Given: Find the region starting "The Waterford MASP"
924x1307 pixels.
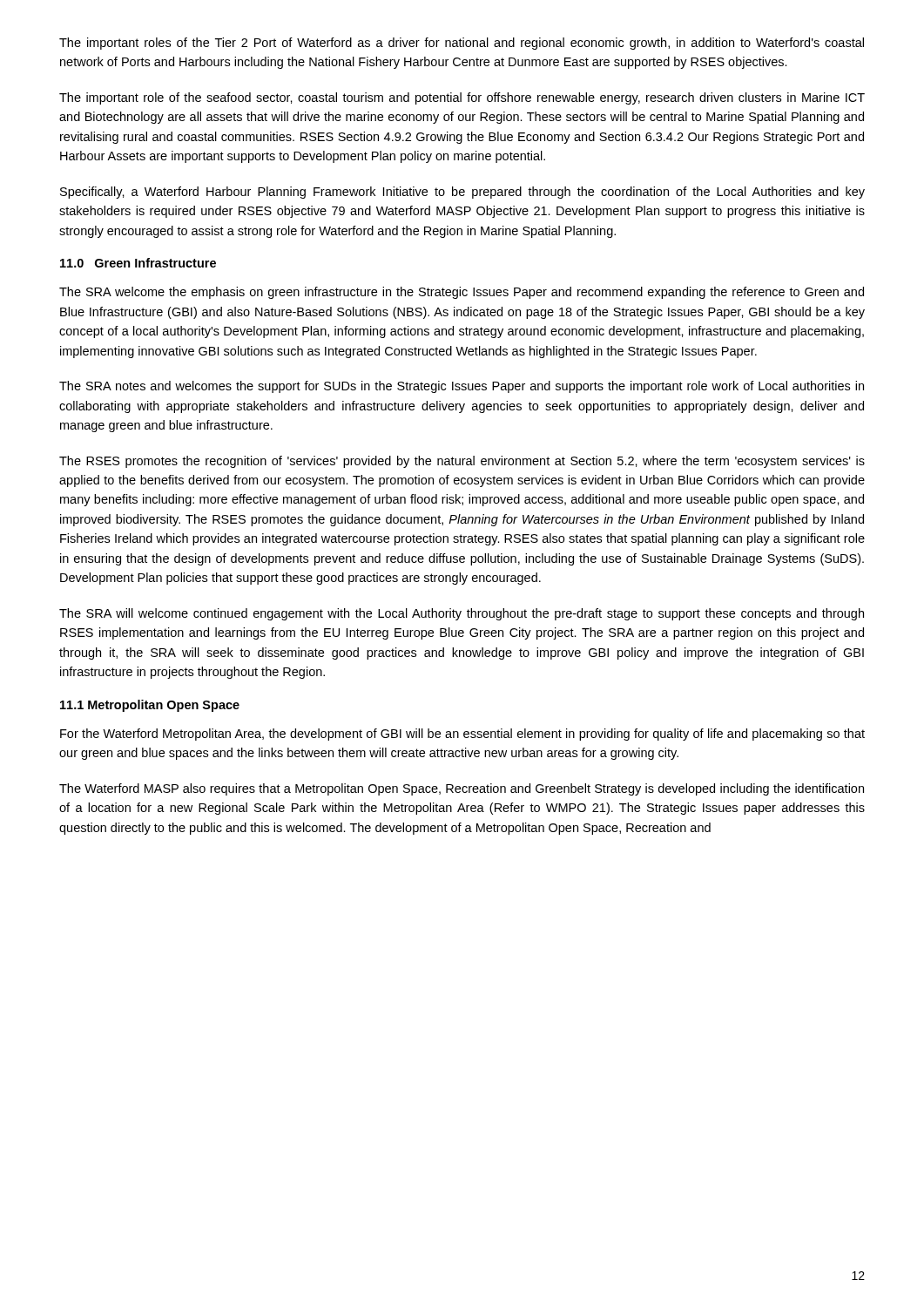Looking at the screenshot, I should pos(462,808).
